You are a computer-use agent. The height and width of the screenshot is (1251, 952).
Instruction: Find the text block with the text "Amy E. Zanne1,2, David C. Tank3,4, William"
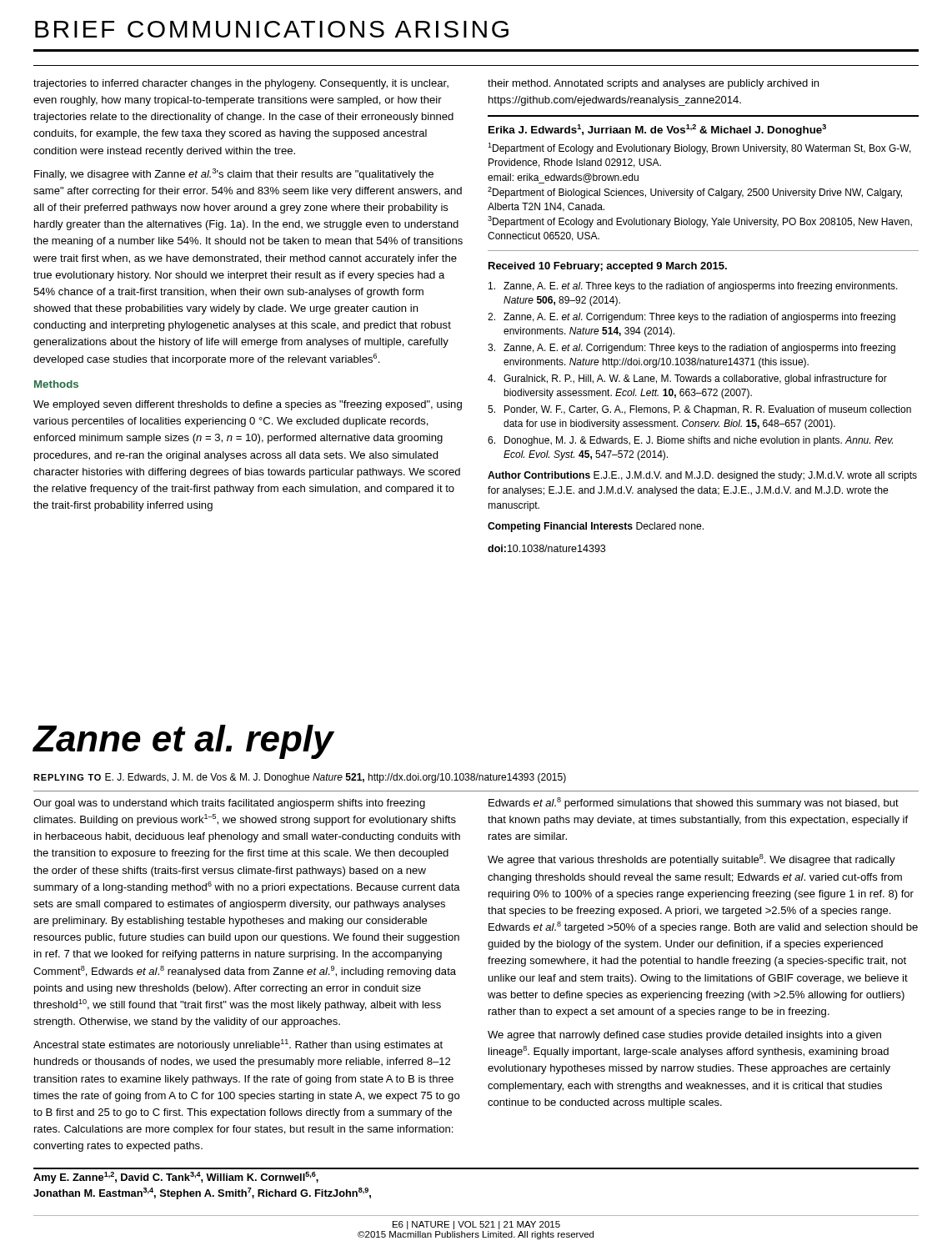pos(202,1184)
